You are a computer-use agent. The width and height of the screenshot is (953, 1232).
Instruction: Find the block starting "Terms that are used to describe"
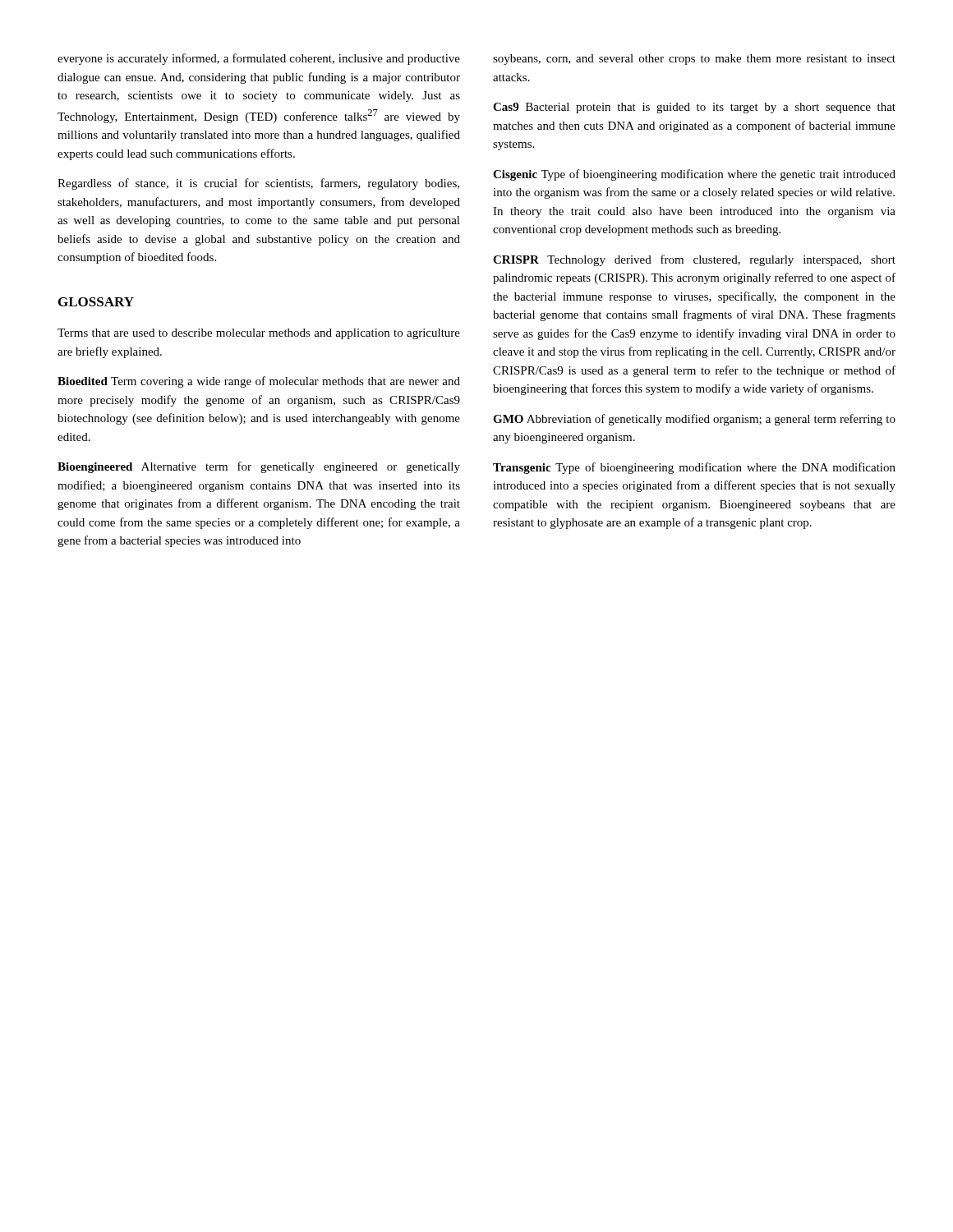coord(259,342)
